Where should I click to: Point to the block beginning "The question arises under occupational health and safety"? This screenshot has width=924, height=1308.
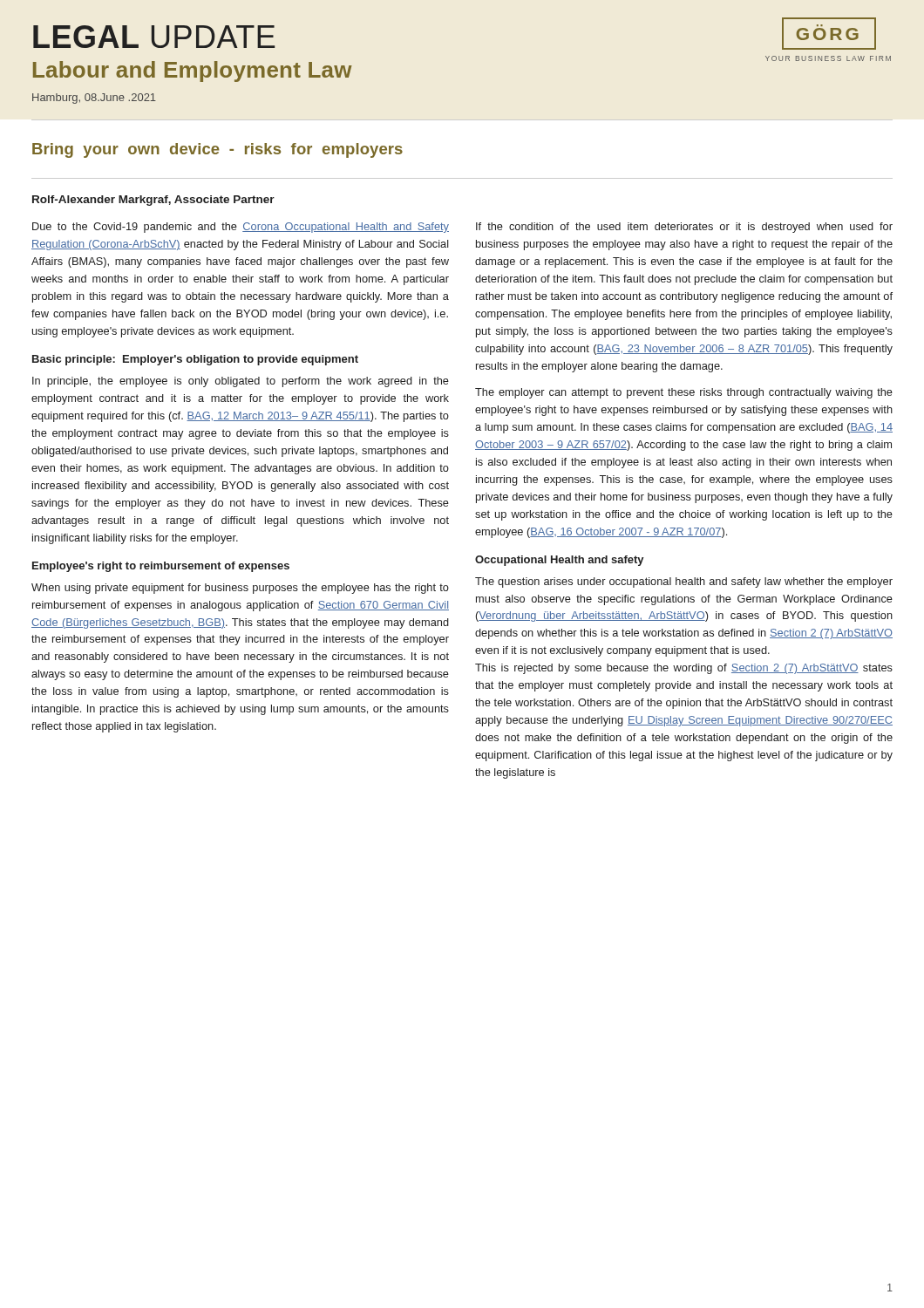(684, 676)
